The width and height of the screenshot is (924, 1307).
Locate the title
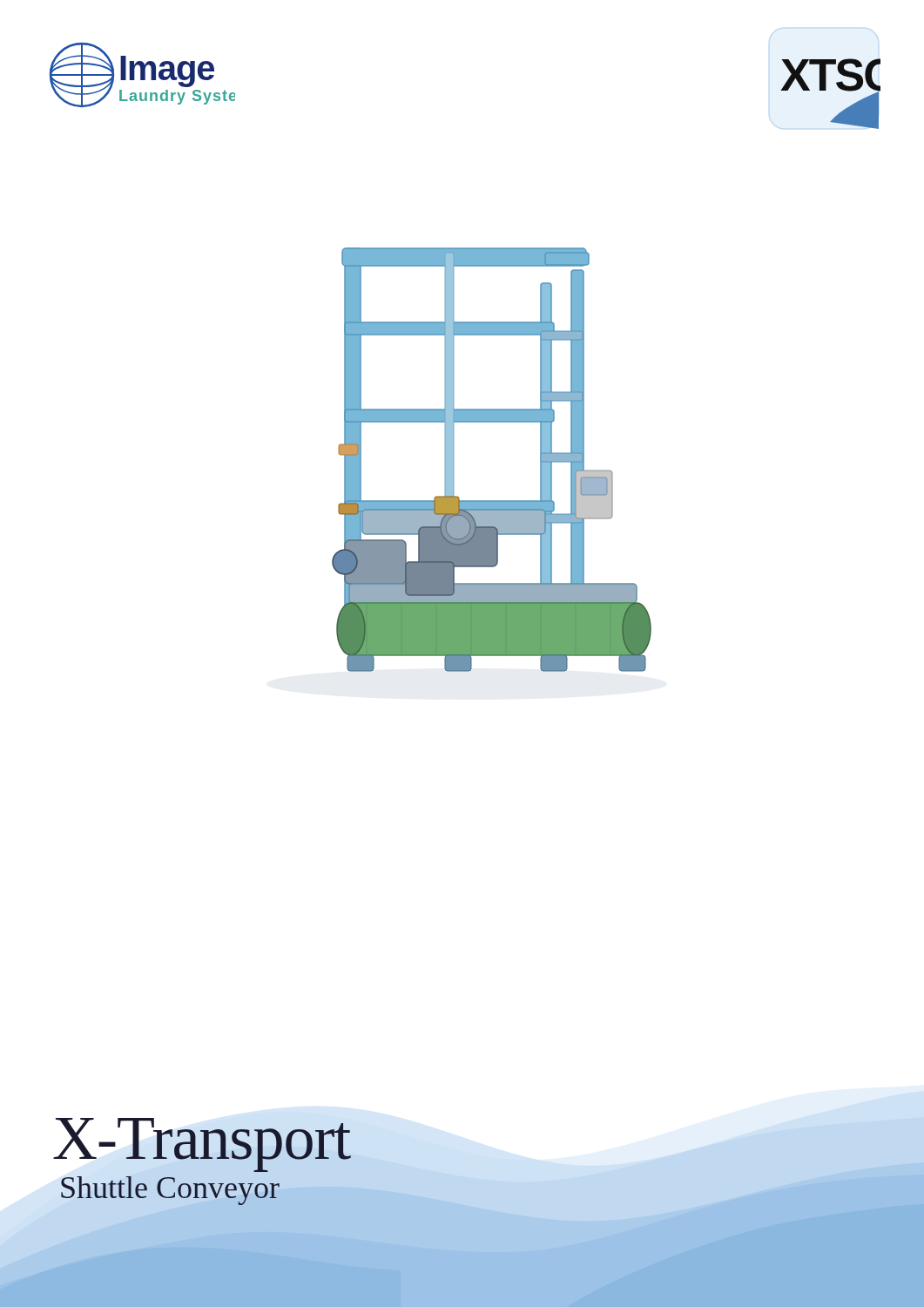[x=201, y=1157]
